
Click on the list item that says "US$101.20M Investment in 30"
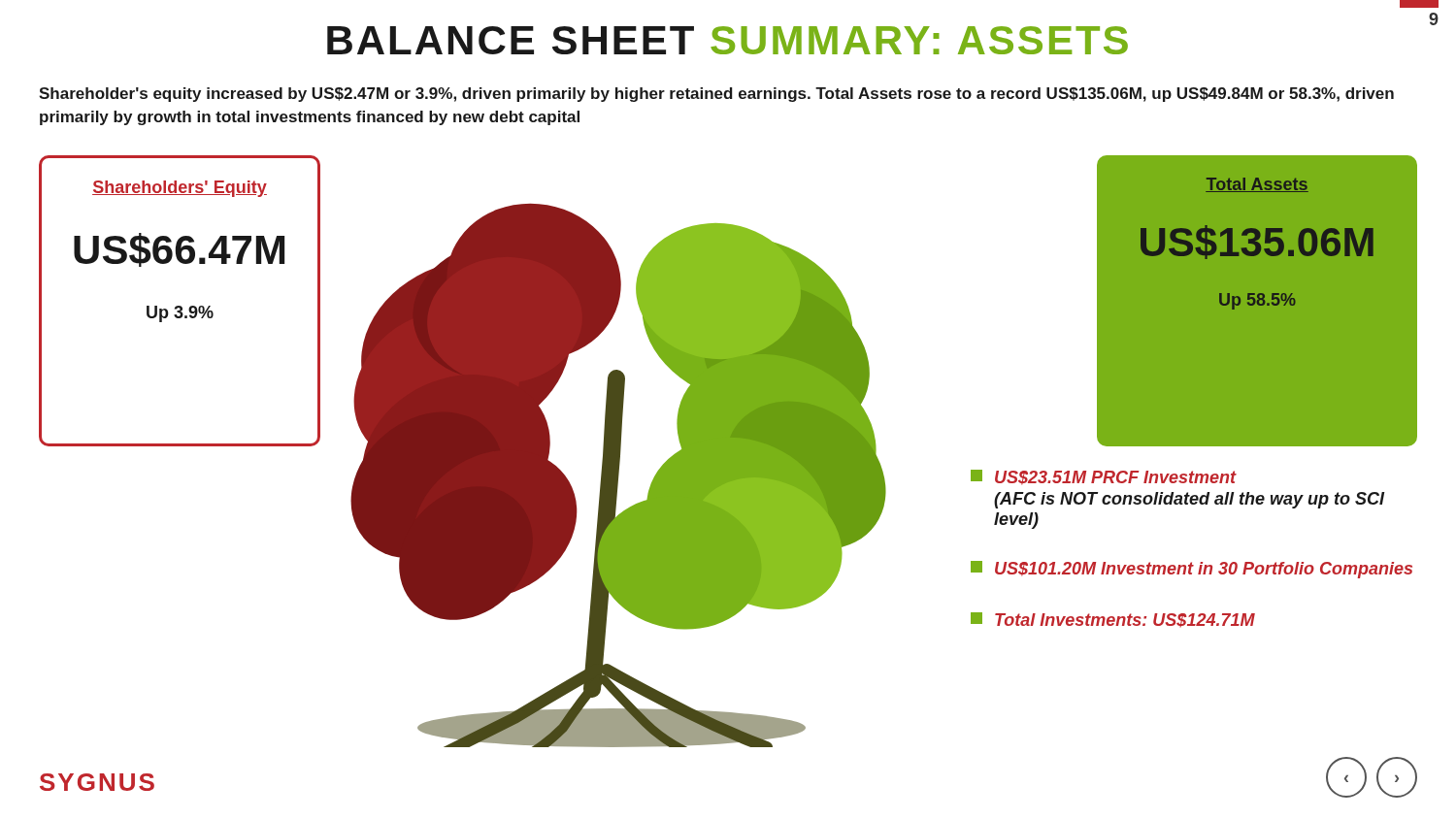tap(1192, 569)
